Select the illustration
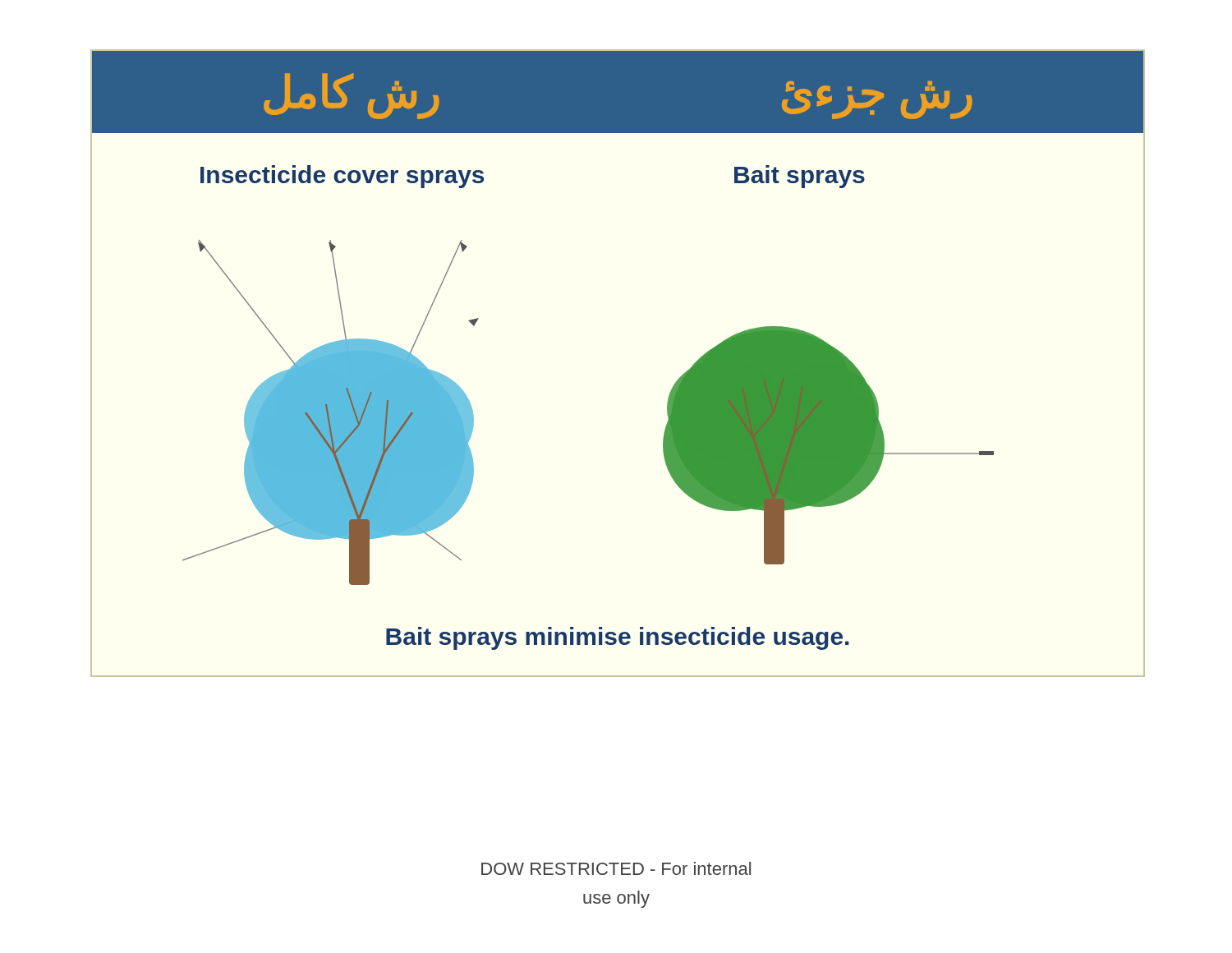 pos(618,363)
